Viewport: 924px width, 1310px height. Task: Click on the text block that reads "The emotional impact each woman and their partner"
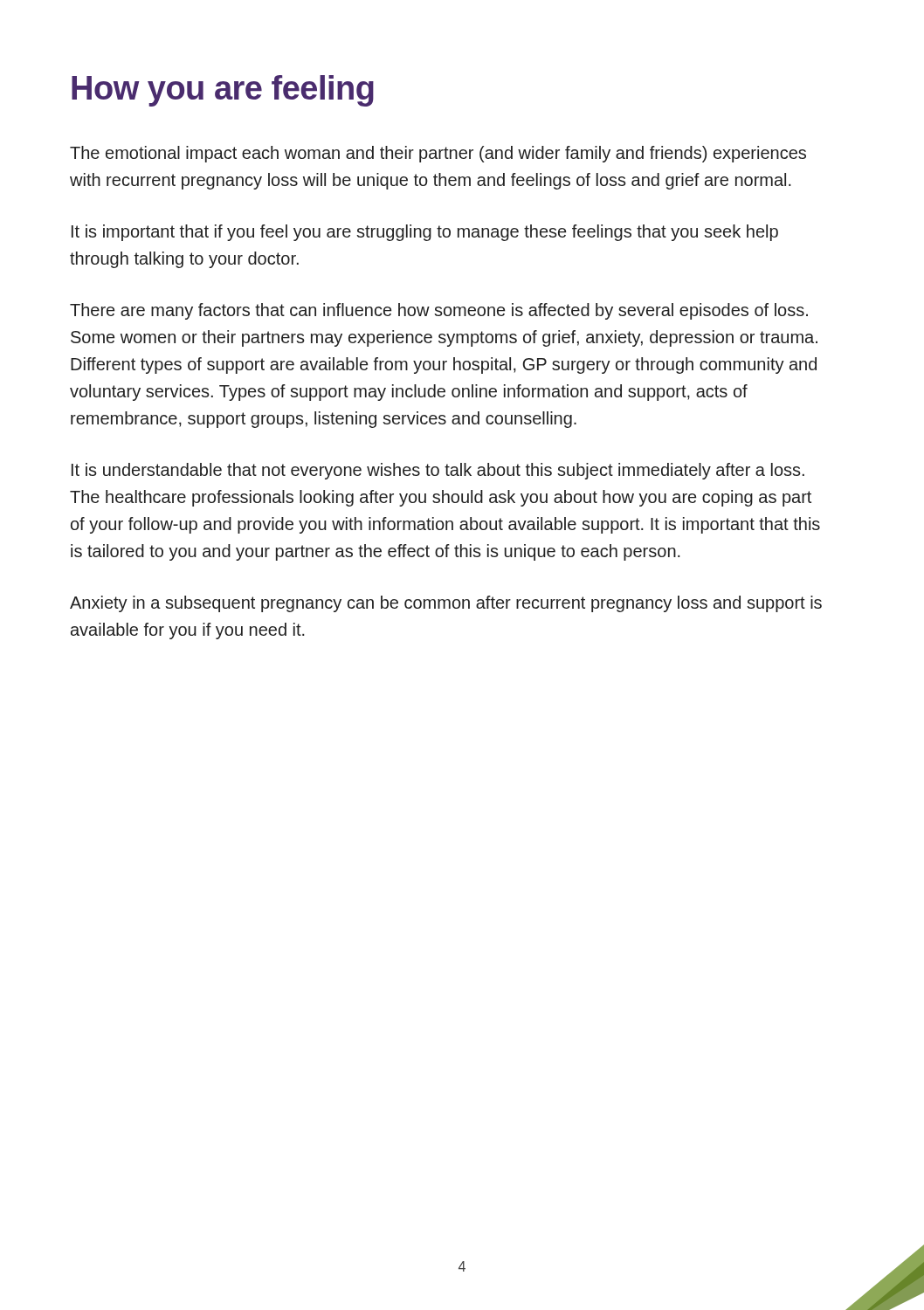pyautogui.click(x=450, y=167)
